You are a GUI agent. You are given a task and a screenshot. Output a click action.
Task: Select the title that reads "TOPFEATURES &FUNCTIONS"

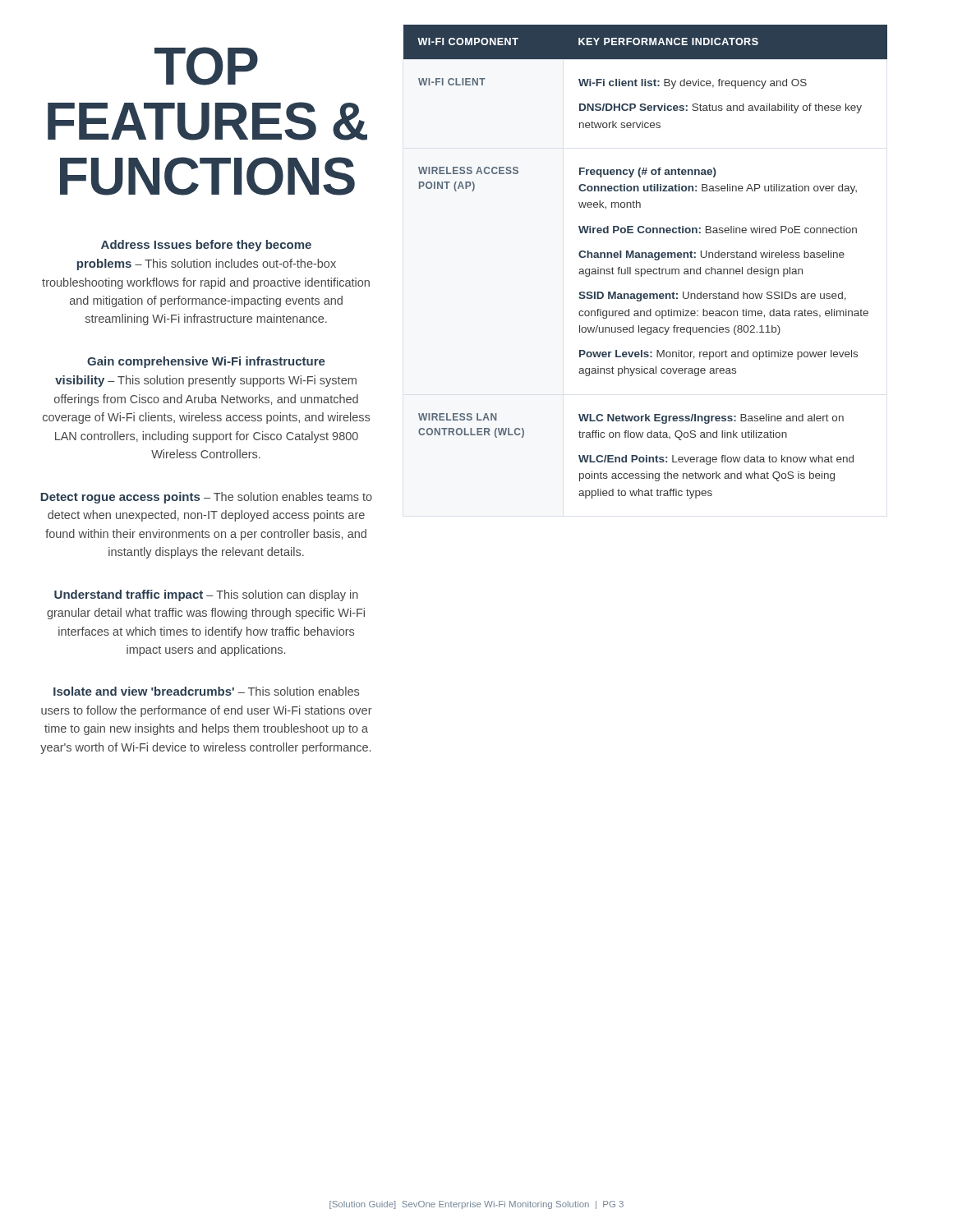point(206,122)
